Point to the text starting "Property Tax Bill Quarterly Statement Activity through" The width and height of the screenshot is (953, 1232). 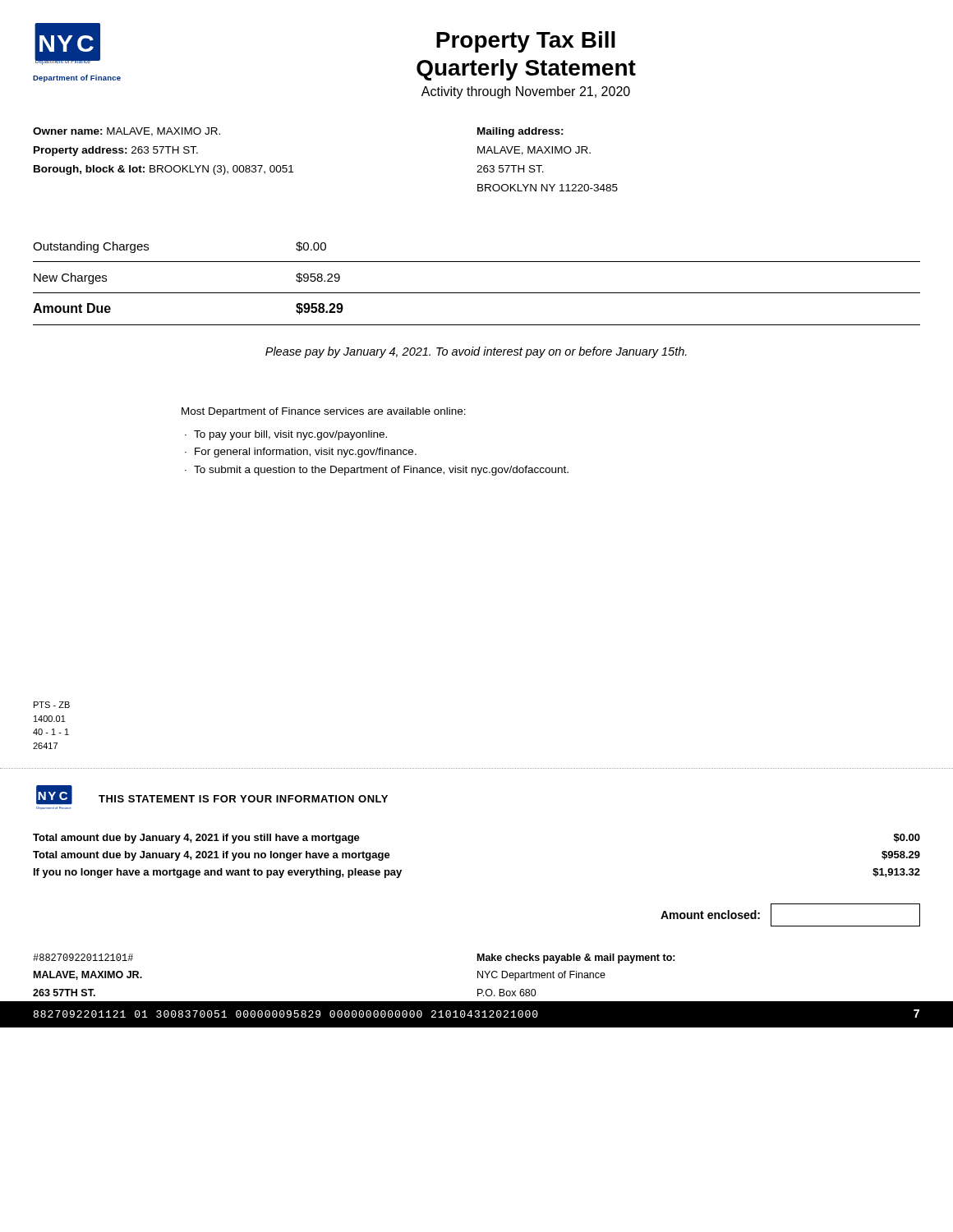point(526,63)
